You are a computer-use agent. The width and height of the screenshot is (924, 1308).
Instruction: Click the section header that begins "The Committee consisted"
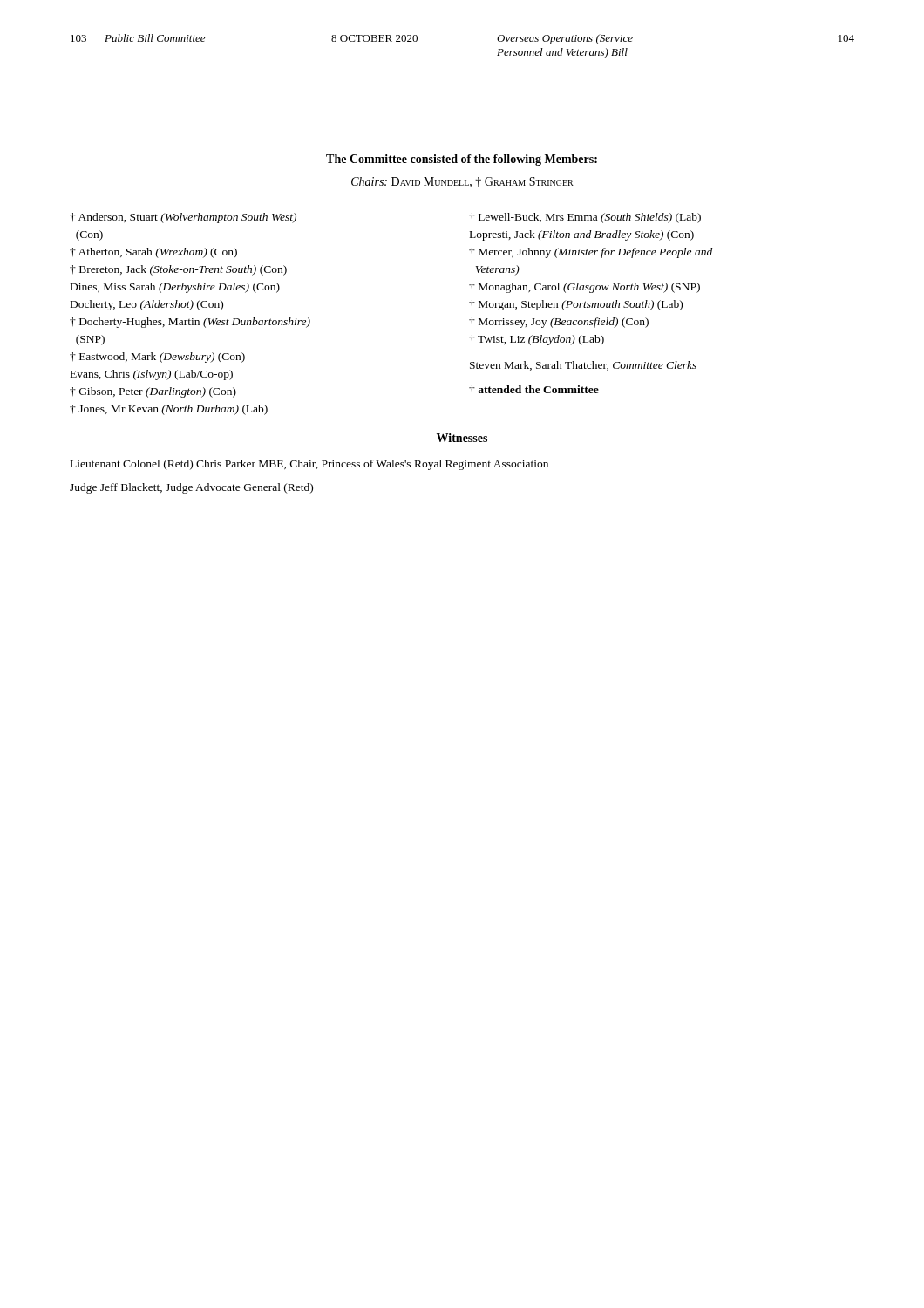[462, 159]
